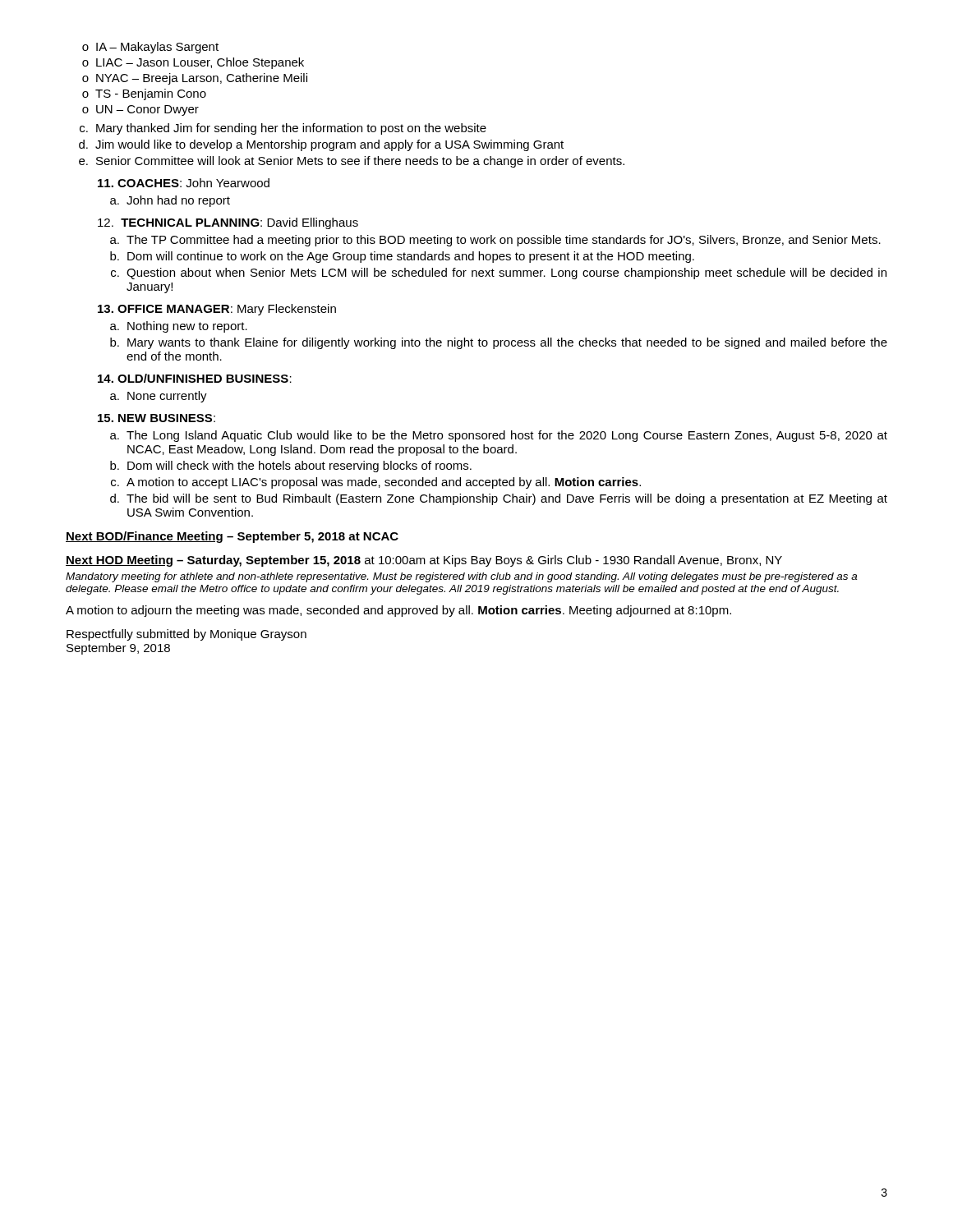Click on the section header with the text "11. COACHES: John Yearwood"
953x1232 pixels.
pos(184,183)
